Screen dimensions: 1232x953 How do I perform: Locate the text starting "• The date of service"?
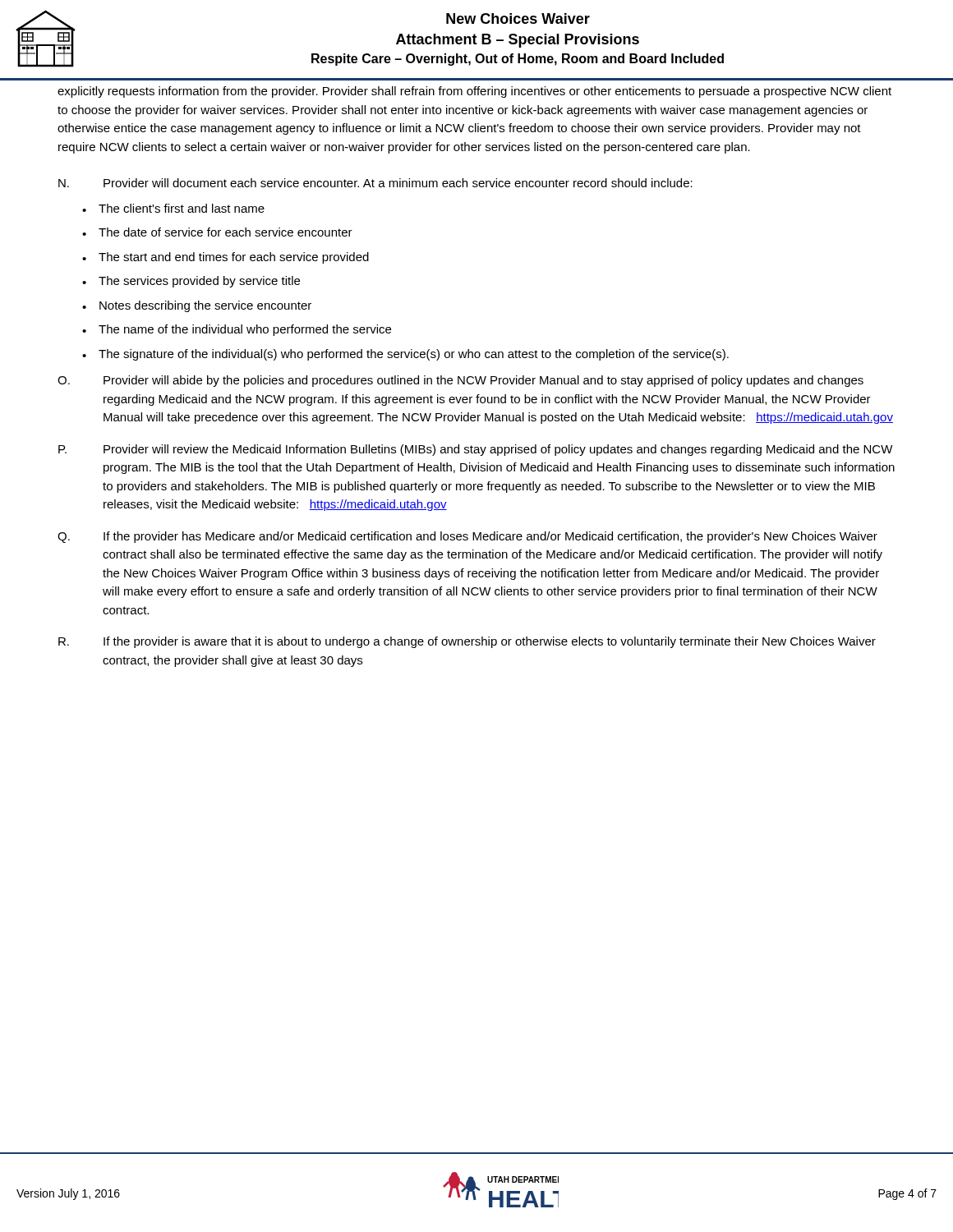[x=217, y=232]
